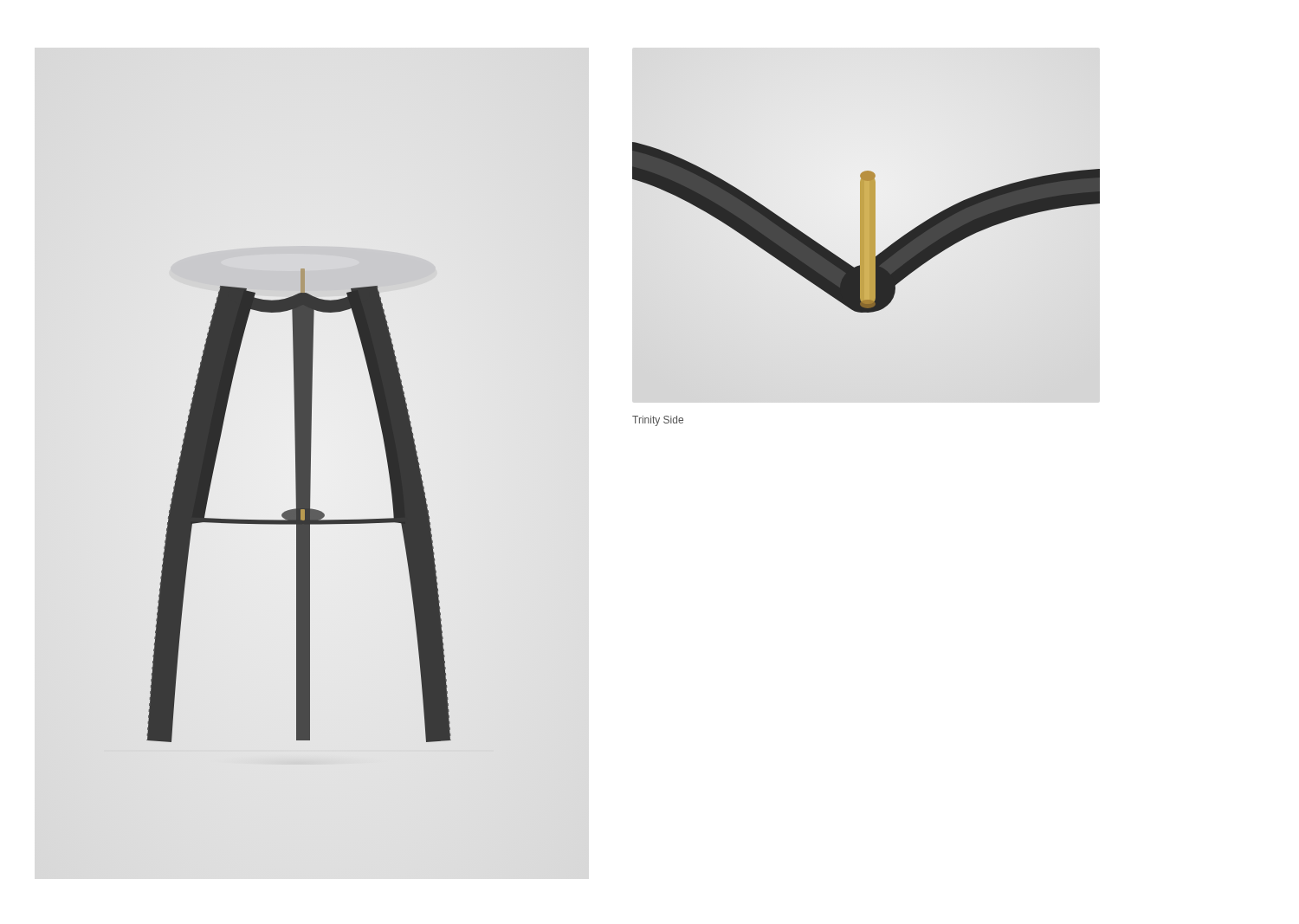Find the text starting "Trinity Side"
This screenshot has height=924, width=1299.
coord(658,420)
